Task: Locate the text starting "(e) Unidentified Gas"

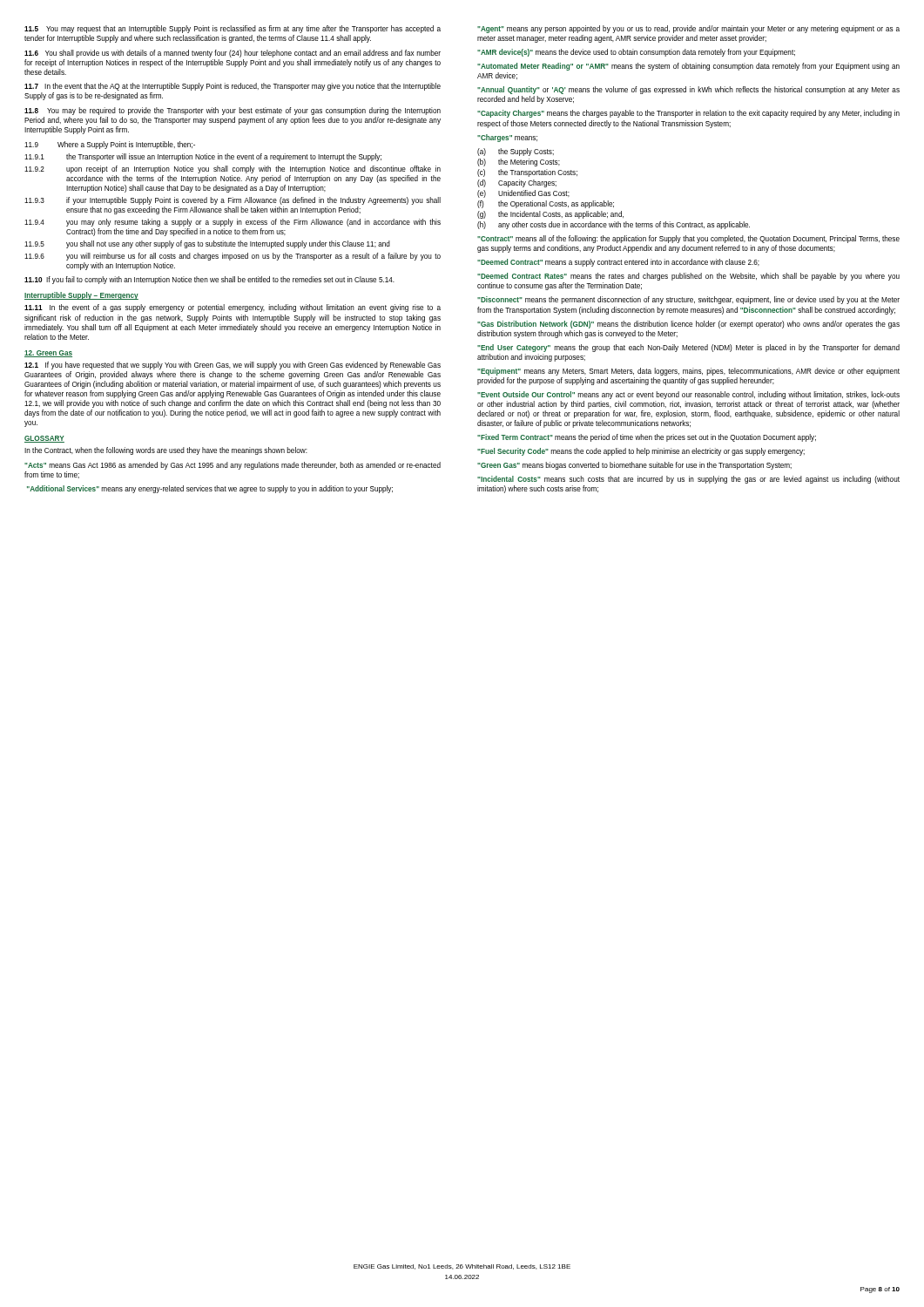Action: coord(523,194)
